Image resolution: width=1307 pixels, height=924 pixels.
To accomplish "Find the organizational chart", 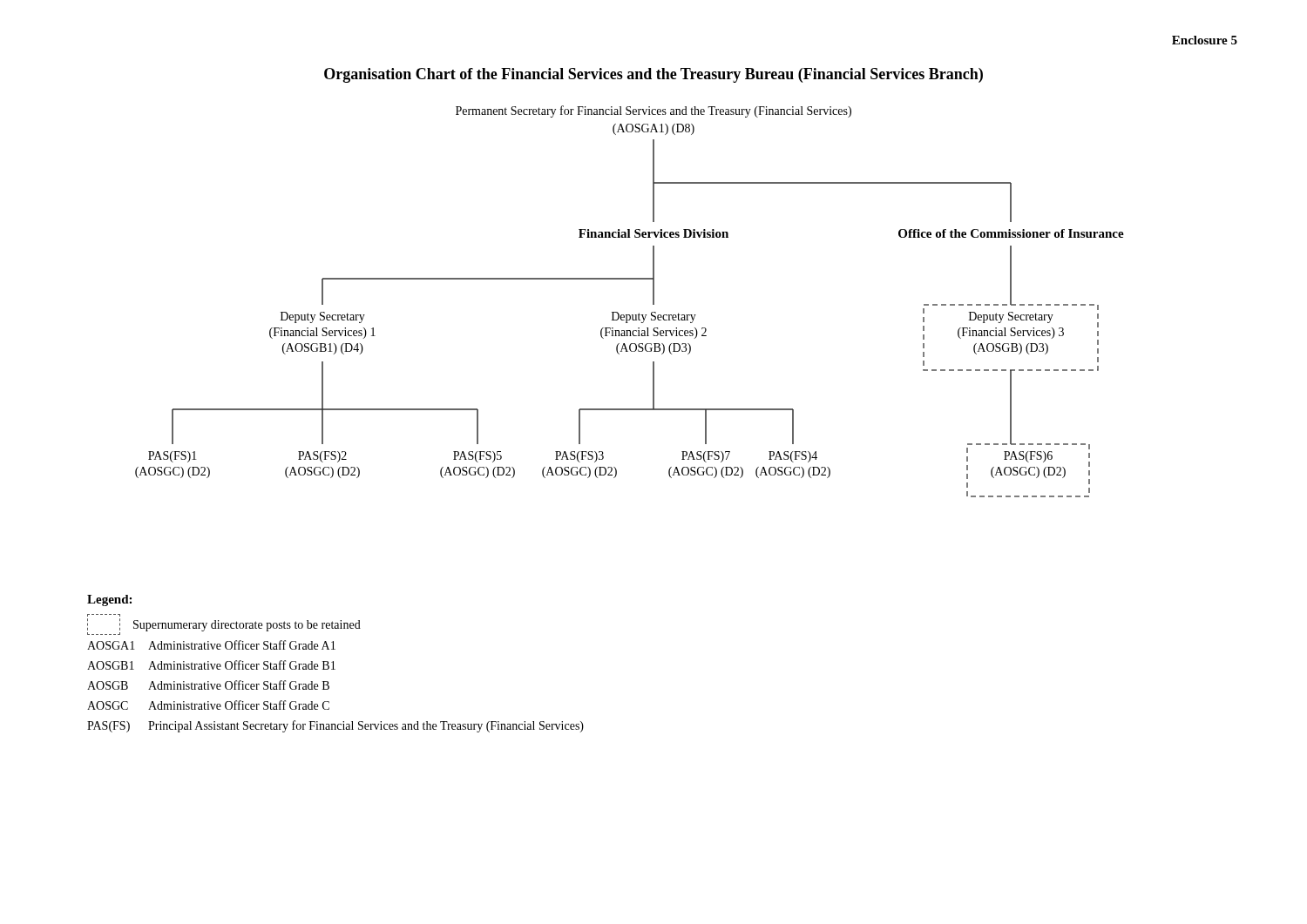I will tap(654, 340).
